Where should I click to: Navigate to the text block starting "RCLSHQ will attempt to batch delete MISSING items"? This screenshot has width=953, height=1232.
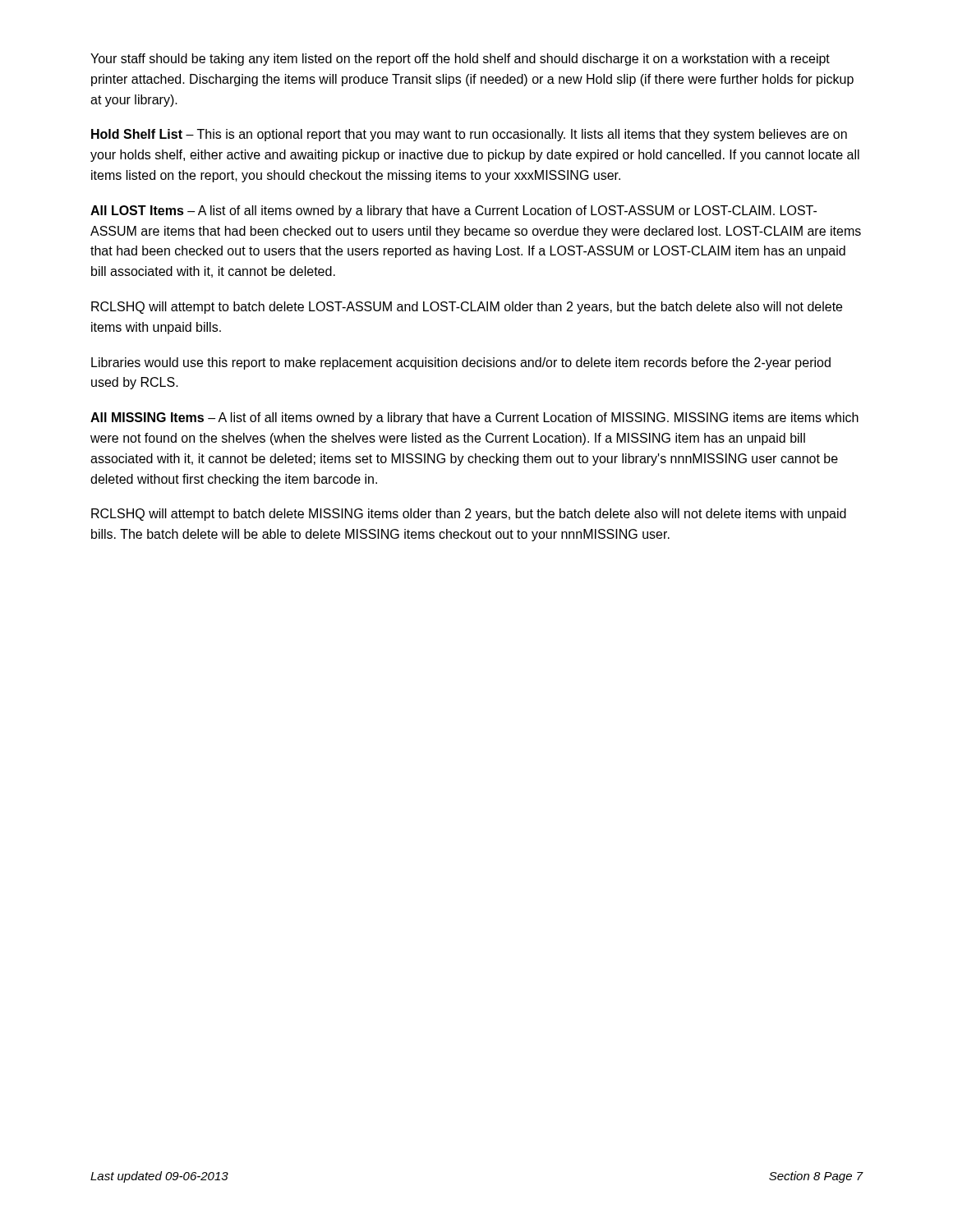[468, 524]
